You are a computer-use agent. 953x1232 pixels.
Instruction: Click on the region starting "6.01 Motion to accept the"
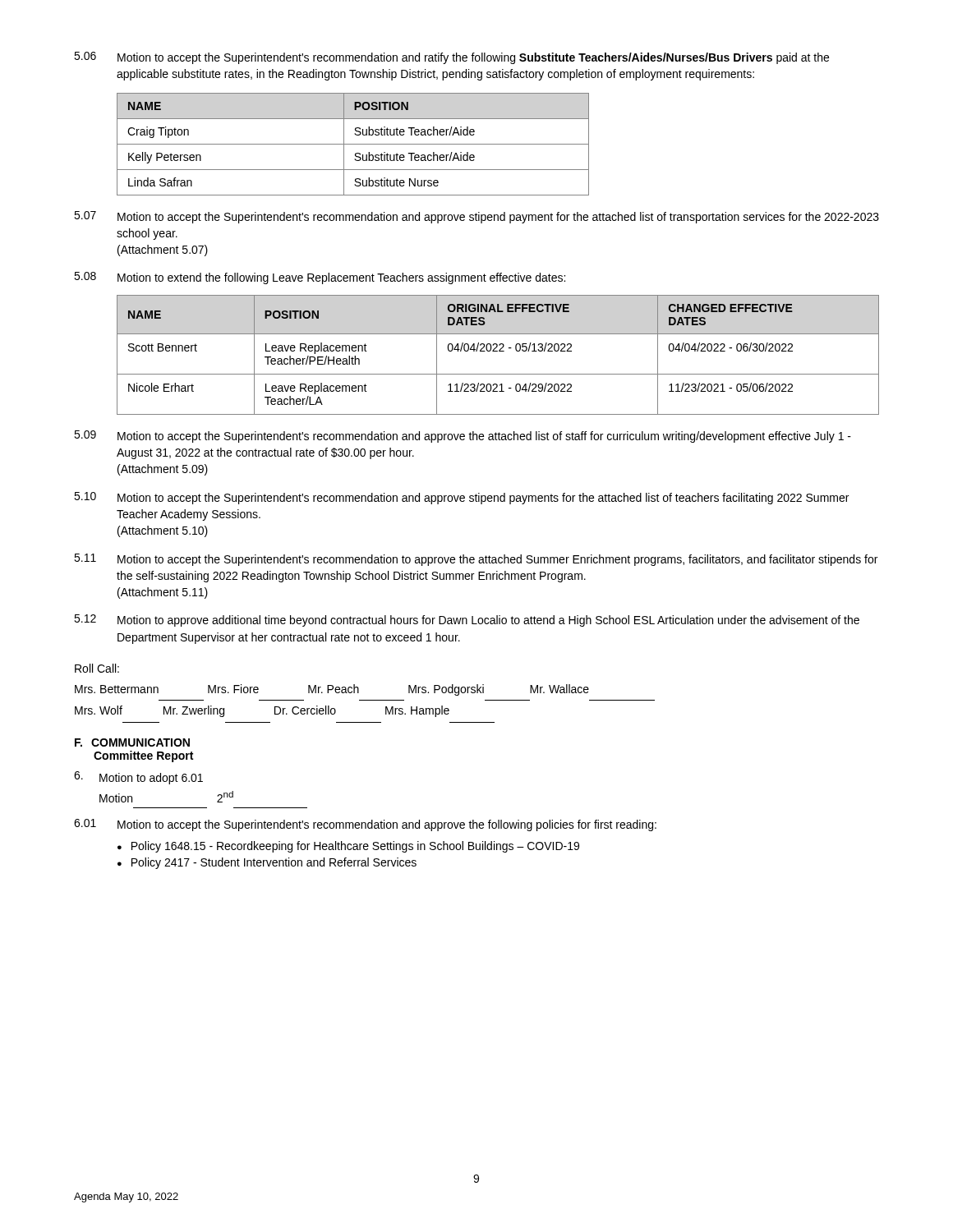476,825
